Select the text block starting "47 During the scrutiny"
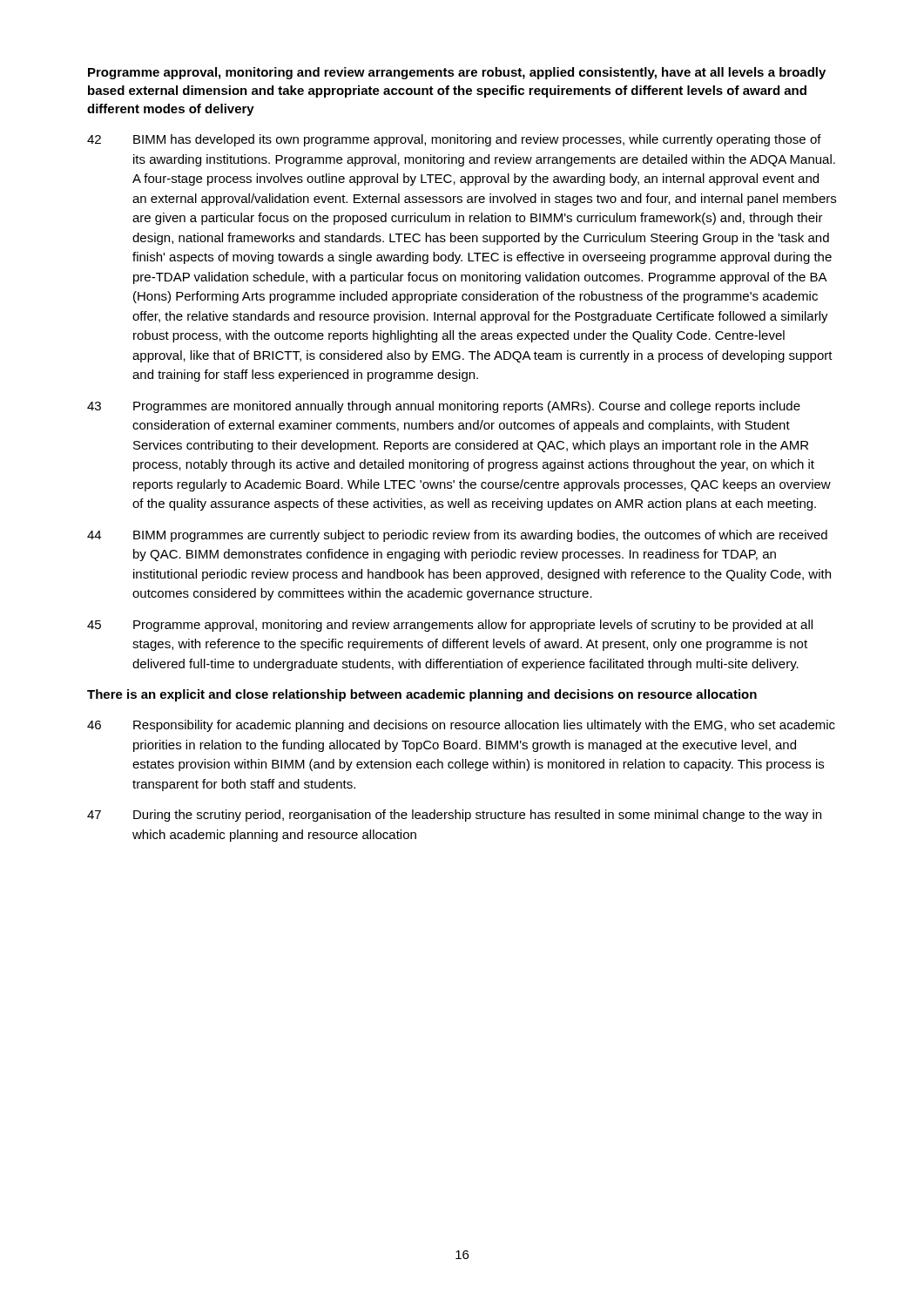This screenshot has width=924, height=1307. tap(462, 825)
